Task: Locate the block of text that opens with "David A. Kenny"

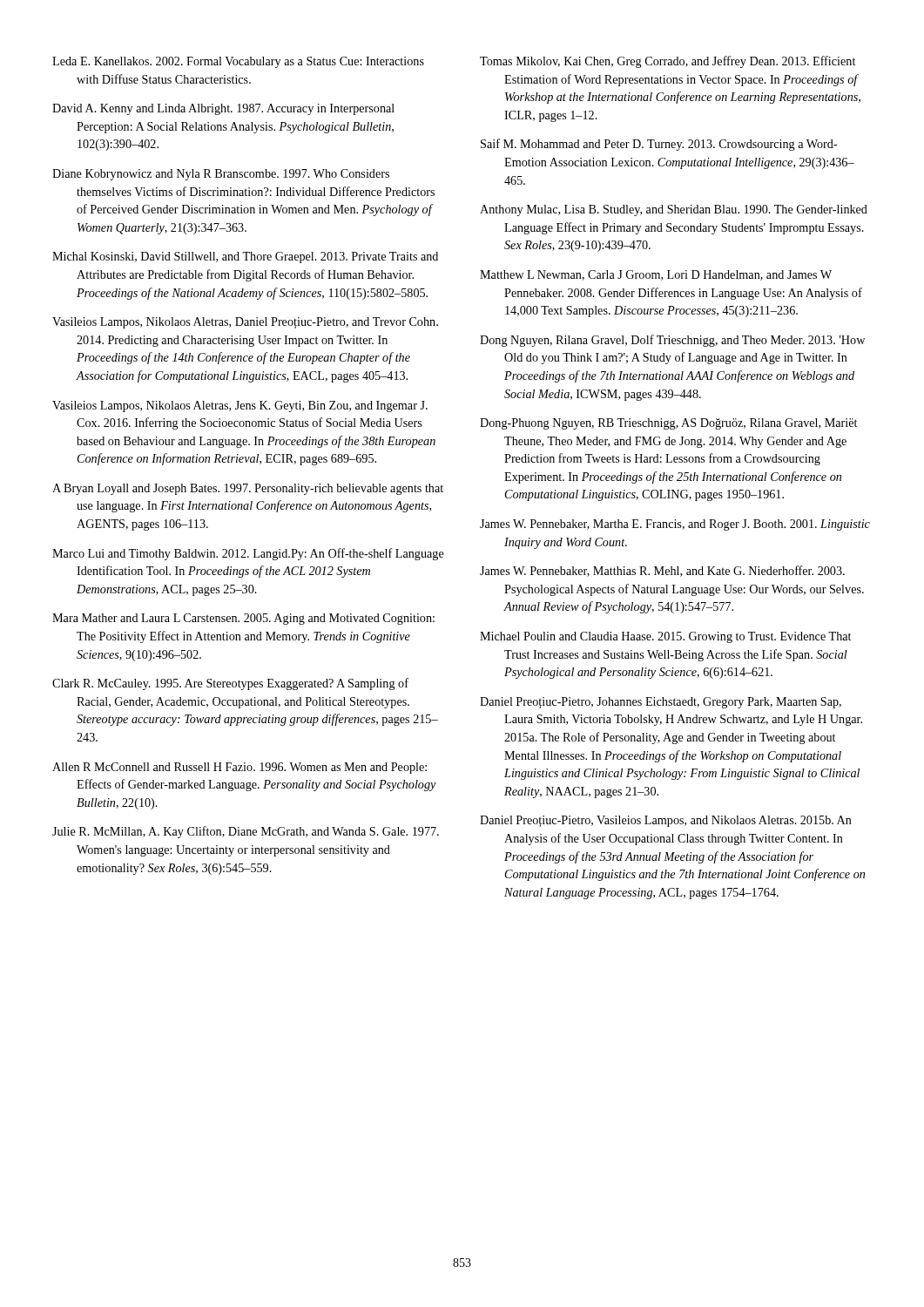Action: click(224, 126)
